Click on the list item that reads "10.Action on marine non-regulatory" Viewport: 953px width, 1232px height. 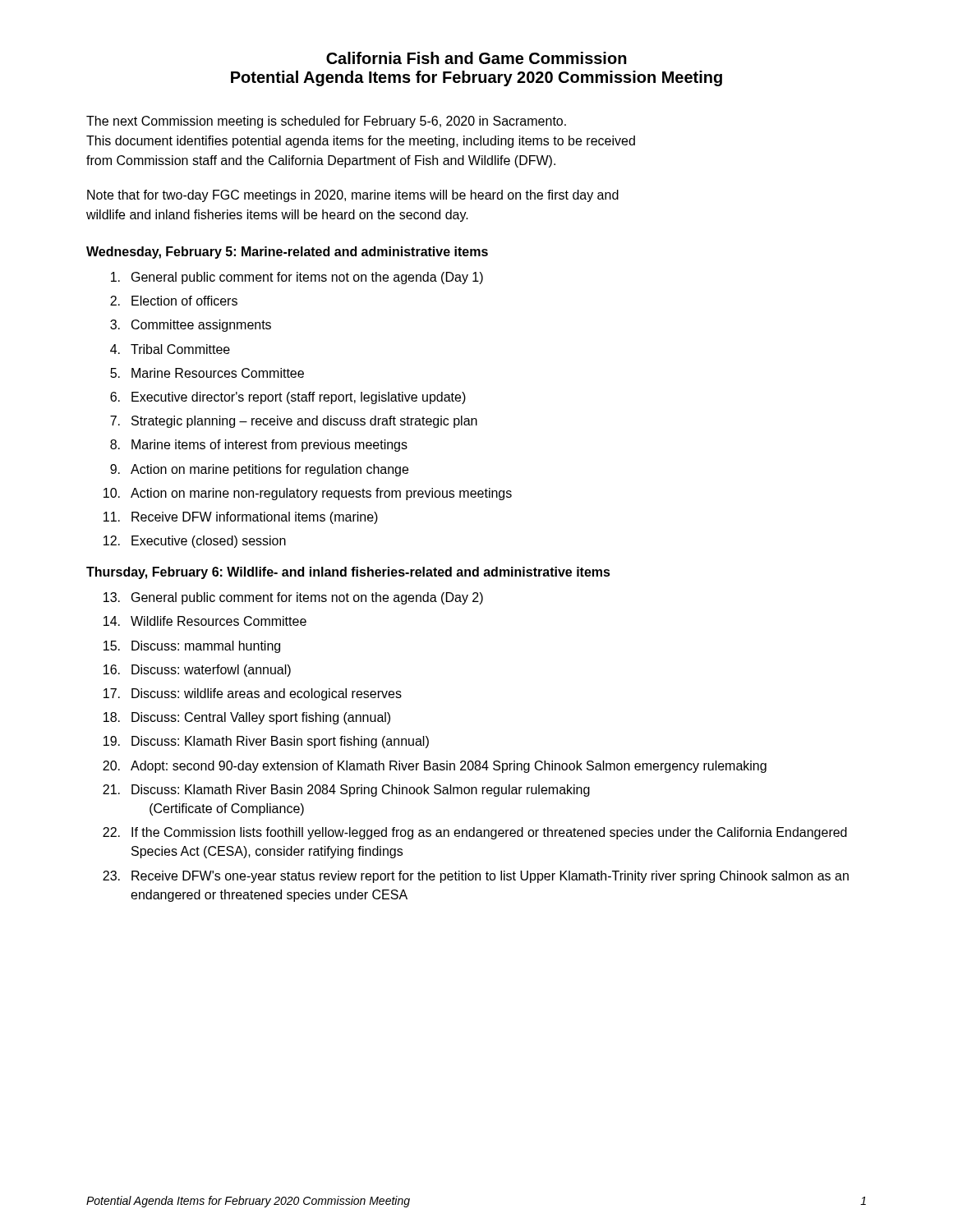[x=476, y=493]
